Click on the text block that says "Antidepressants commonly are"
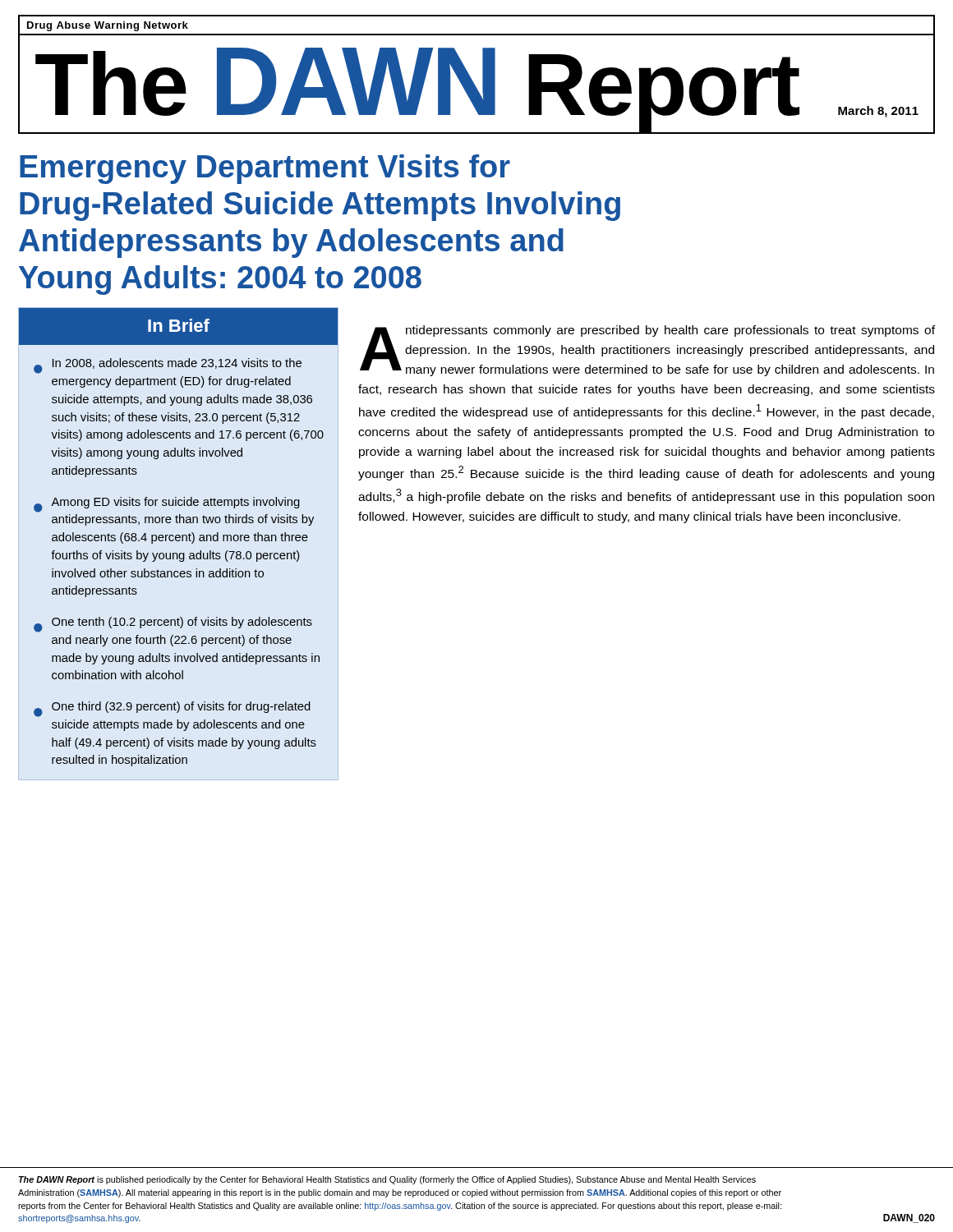 coord(647,420)
